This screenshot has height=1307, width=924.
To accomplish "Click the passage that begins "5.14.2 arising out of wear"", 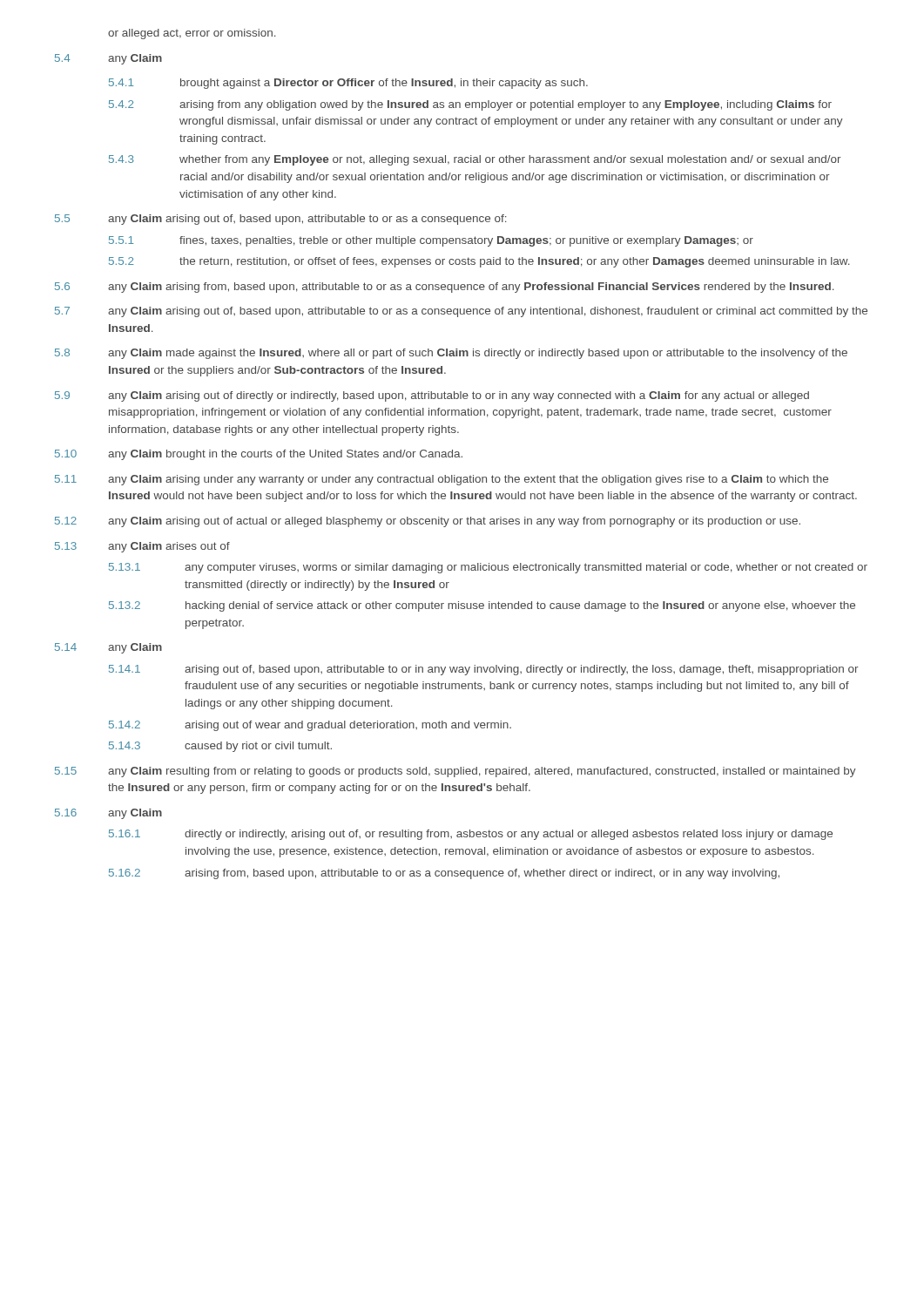I will (489, 724).
